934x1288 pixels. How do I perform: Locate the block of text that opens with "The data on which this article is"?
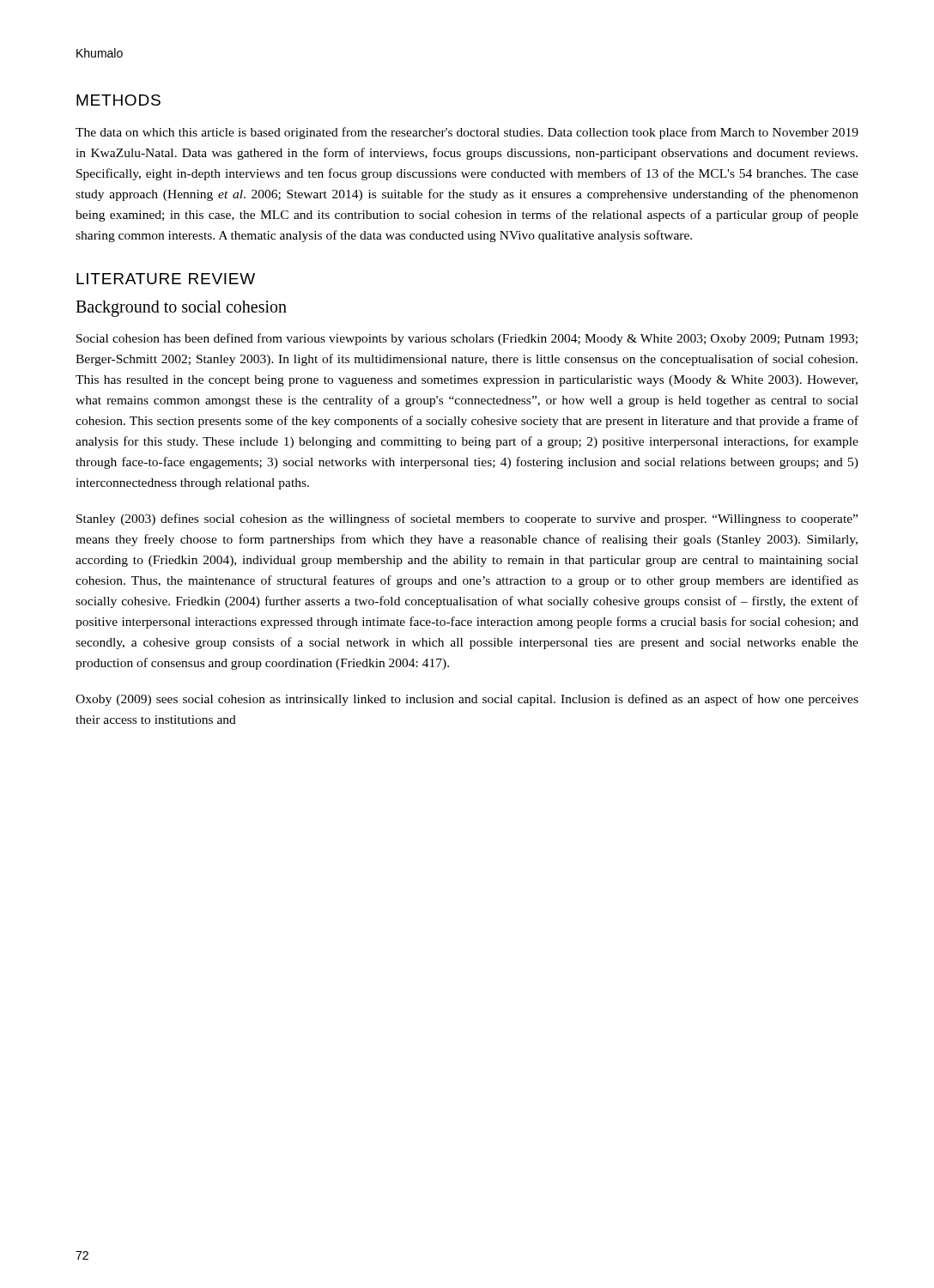click(x=467, y=183)
